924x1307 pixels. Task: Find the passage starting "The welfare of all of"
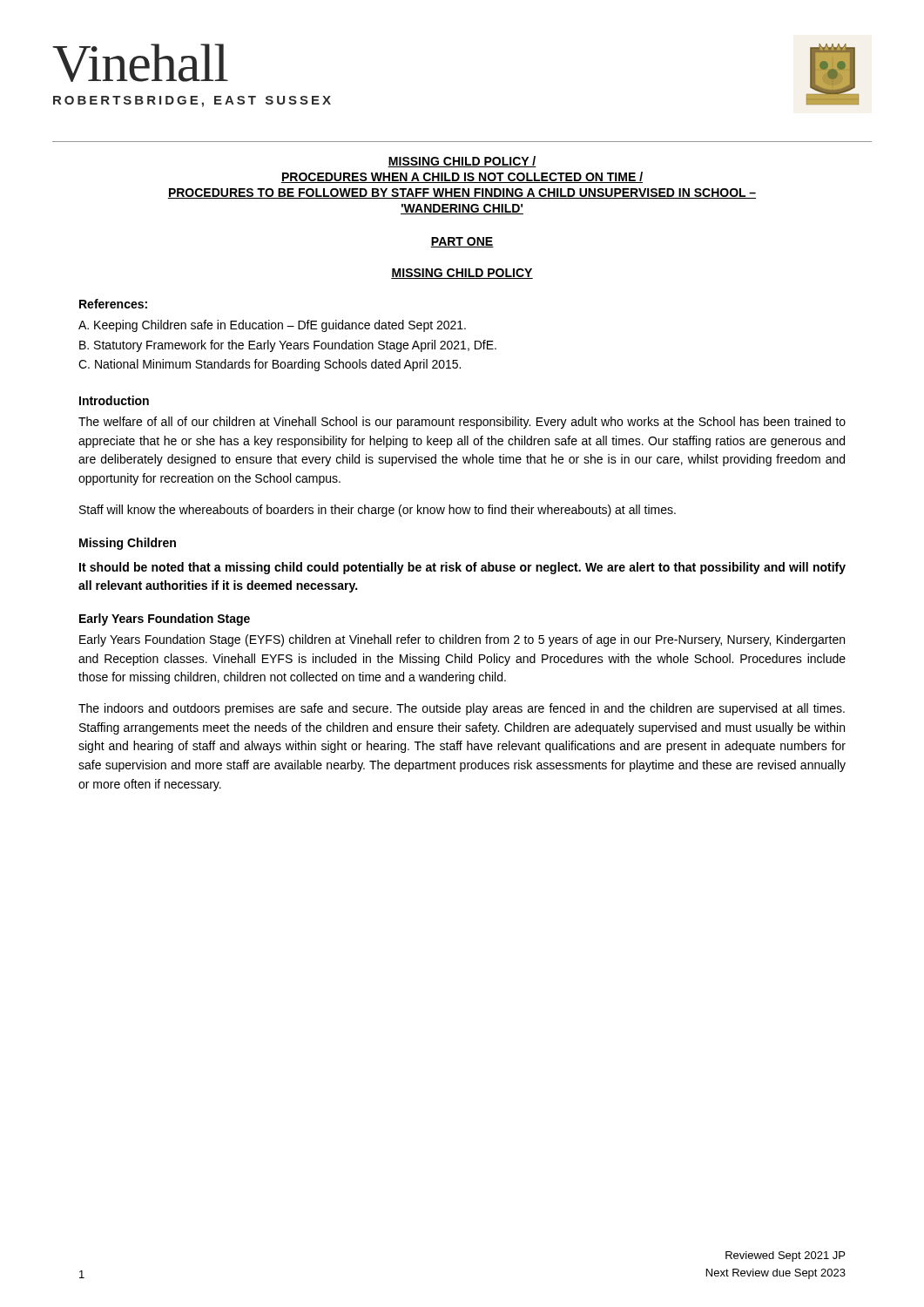click(x=462, y=450)
